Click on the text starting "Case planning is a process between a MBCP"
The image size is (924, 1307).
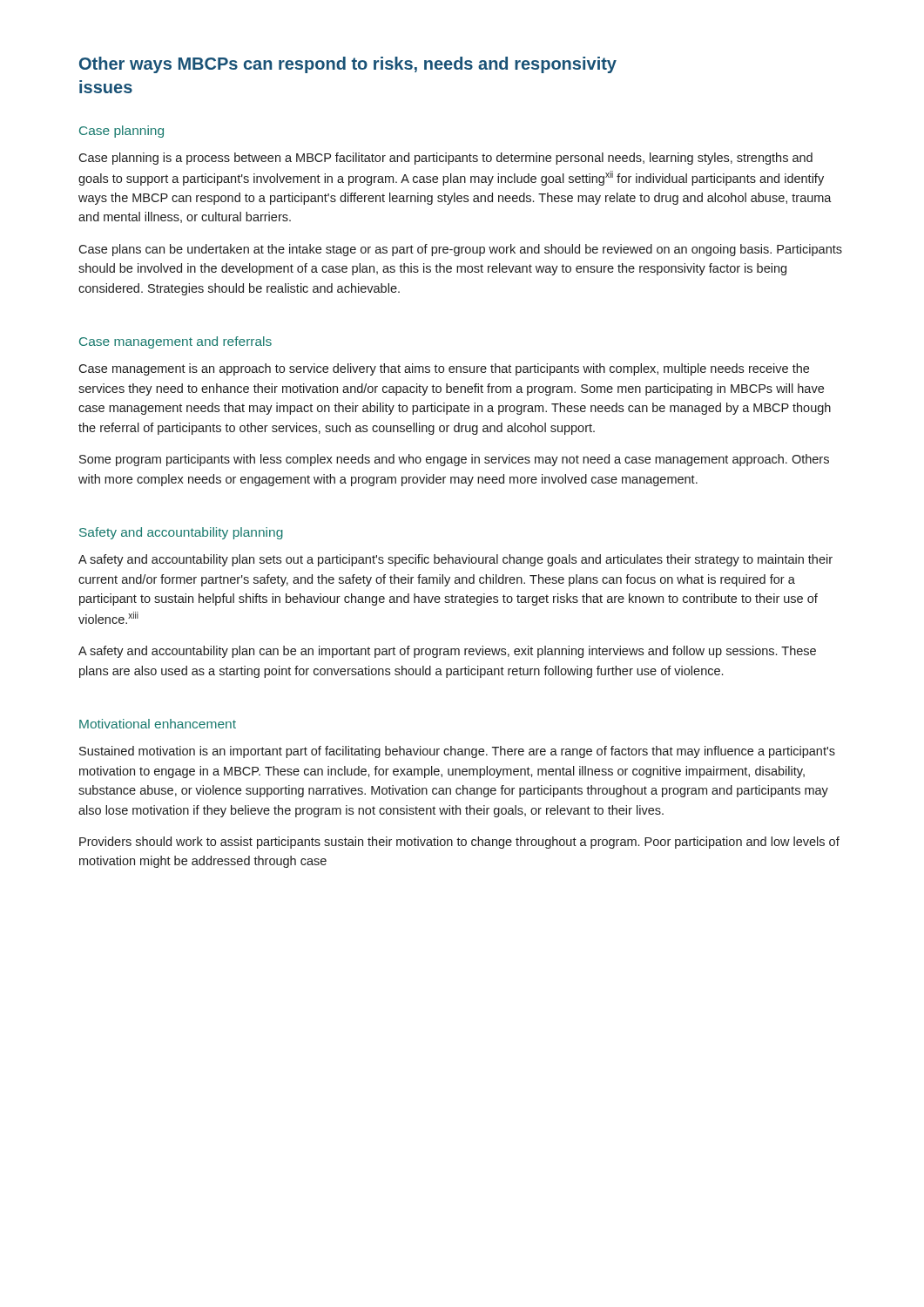[x=455, y=188]
